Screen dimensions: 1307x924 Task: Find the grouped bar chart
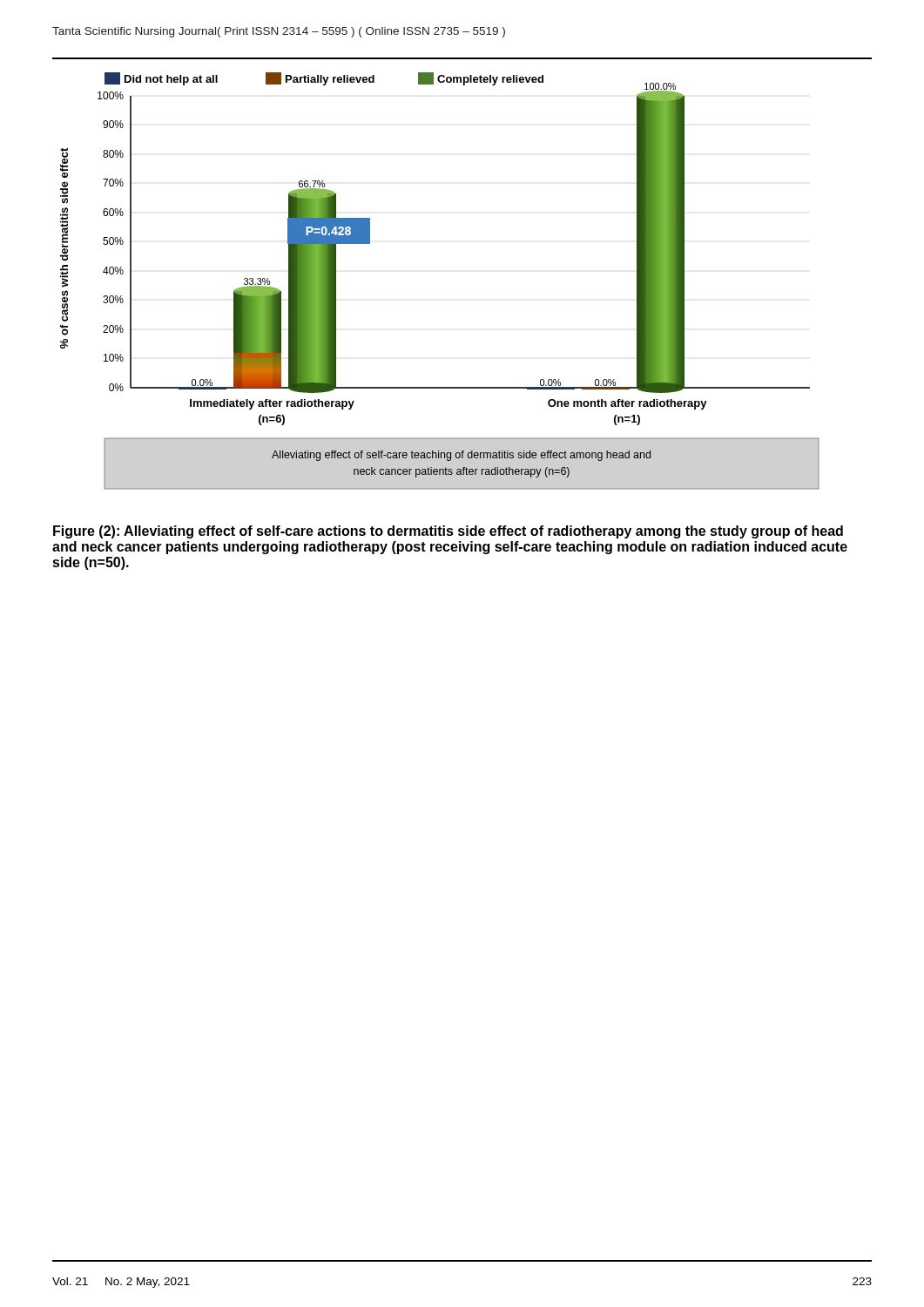coord(462,279)
